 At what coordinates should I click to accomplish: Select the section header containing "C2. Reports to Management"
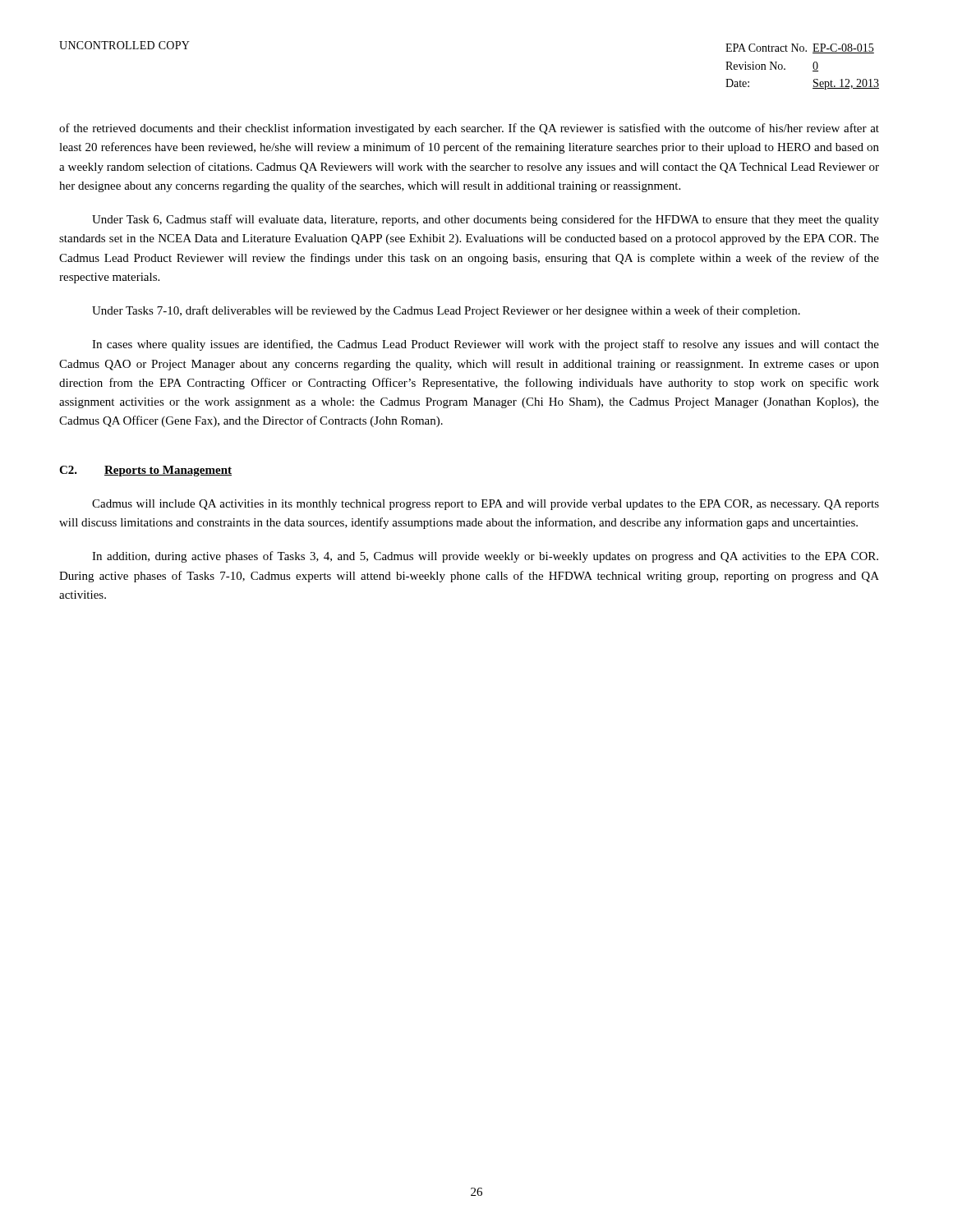tap(145, 471)
